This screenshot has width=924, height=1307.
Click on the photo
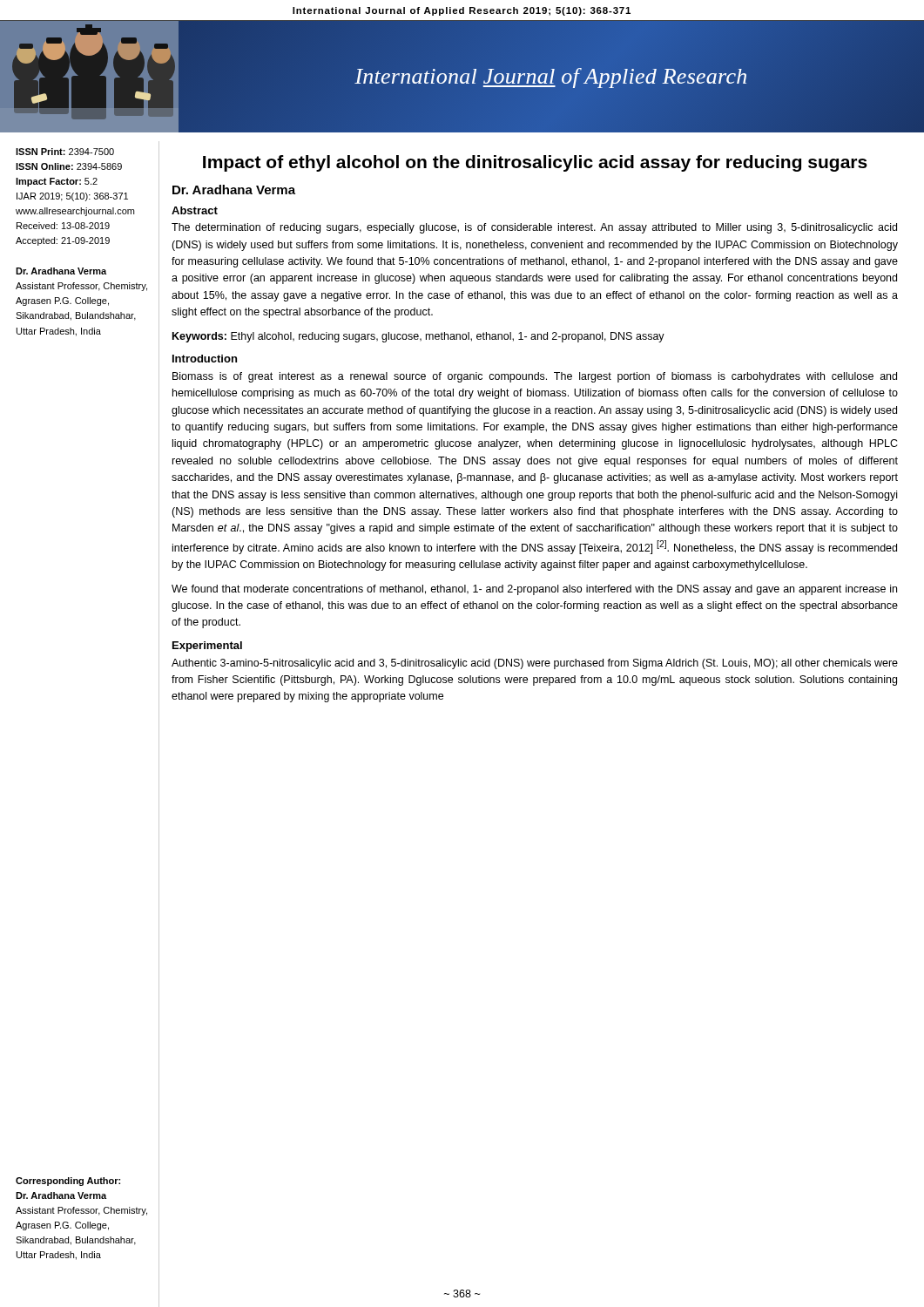pos(462,77)
